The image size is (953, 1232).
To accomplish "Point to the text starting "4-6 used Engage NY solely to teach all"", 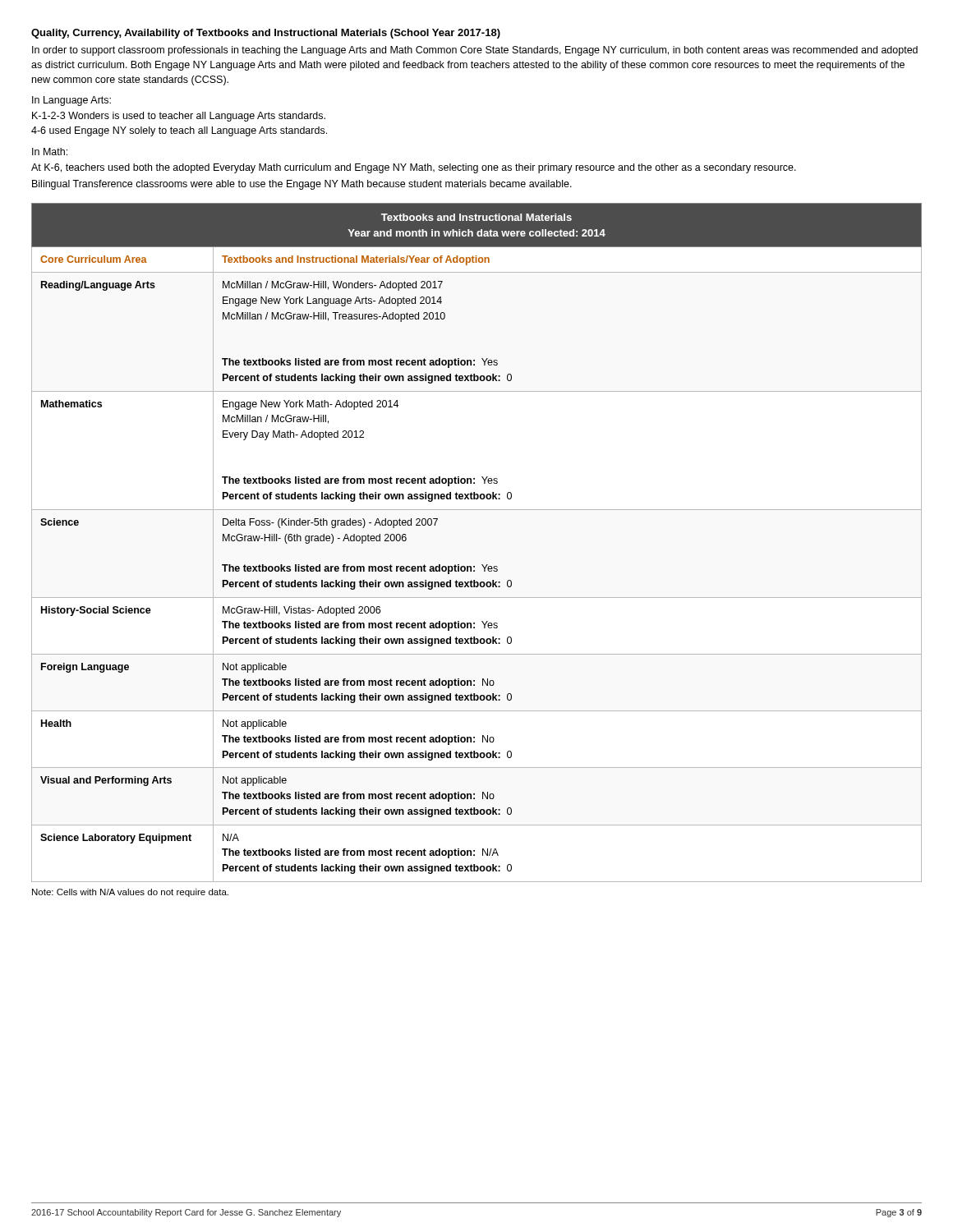I will [x=180, y=131].
